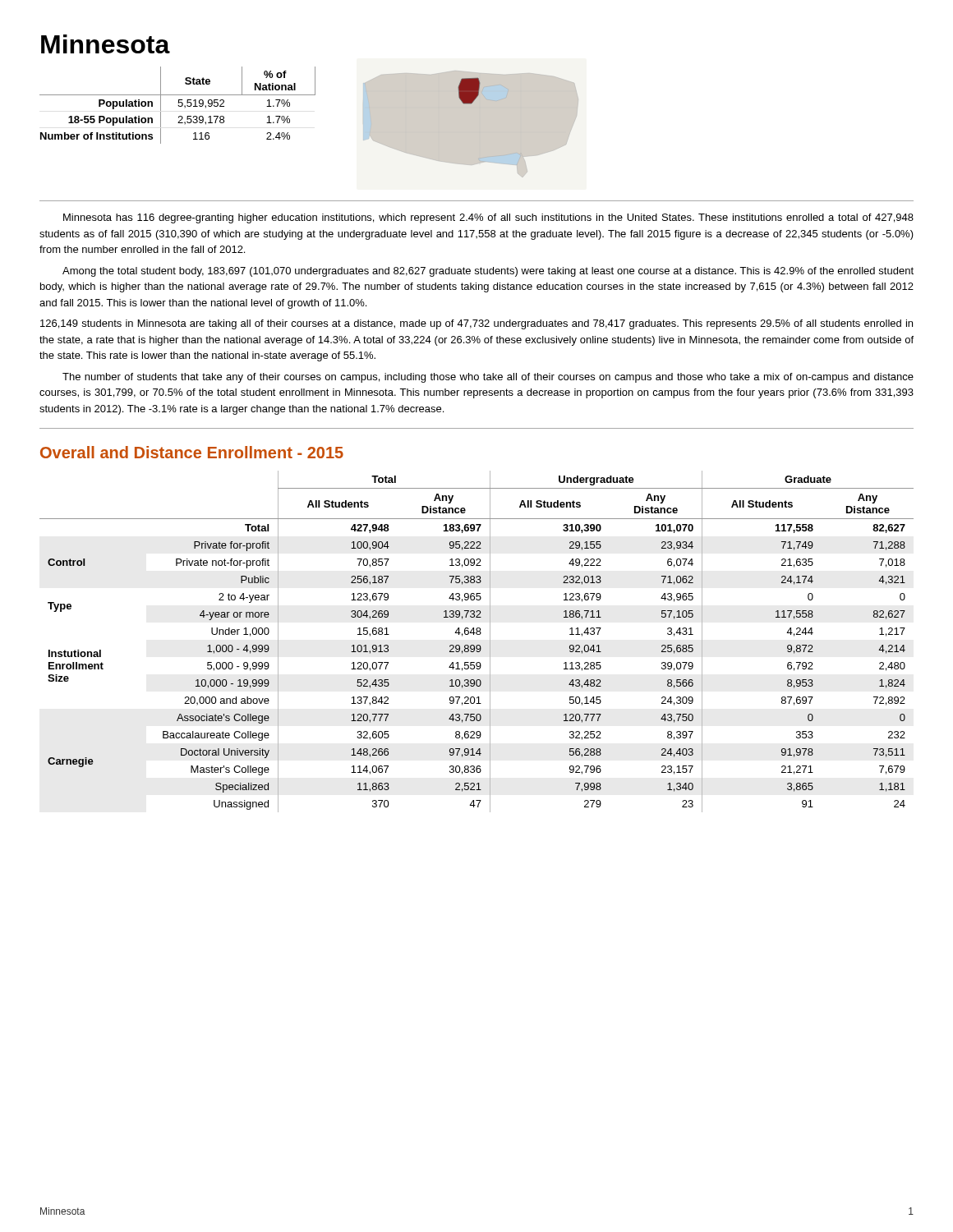The image size is (953, 1232).
Task: Select the text block that reads "Among the total student body, 183,697 (101,070 undergraduates"
Action: (x=476, y=286)
